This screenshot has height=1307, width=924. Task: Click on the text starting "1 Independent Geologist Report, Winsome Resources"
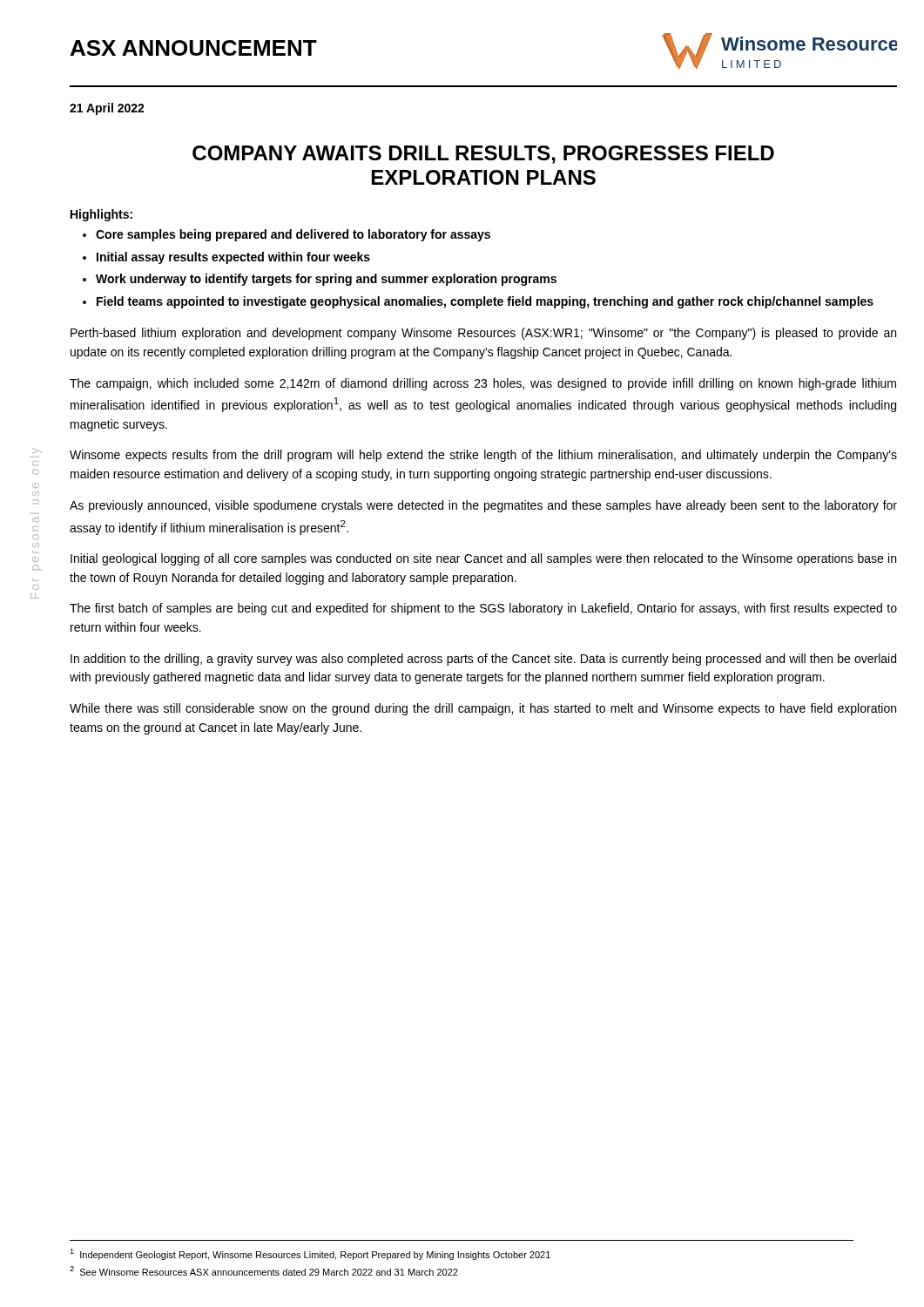click(x=310, y=1253)
